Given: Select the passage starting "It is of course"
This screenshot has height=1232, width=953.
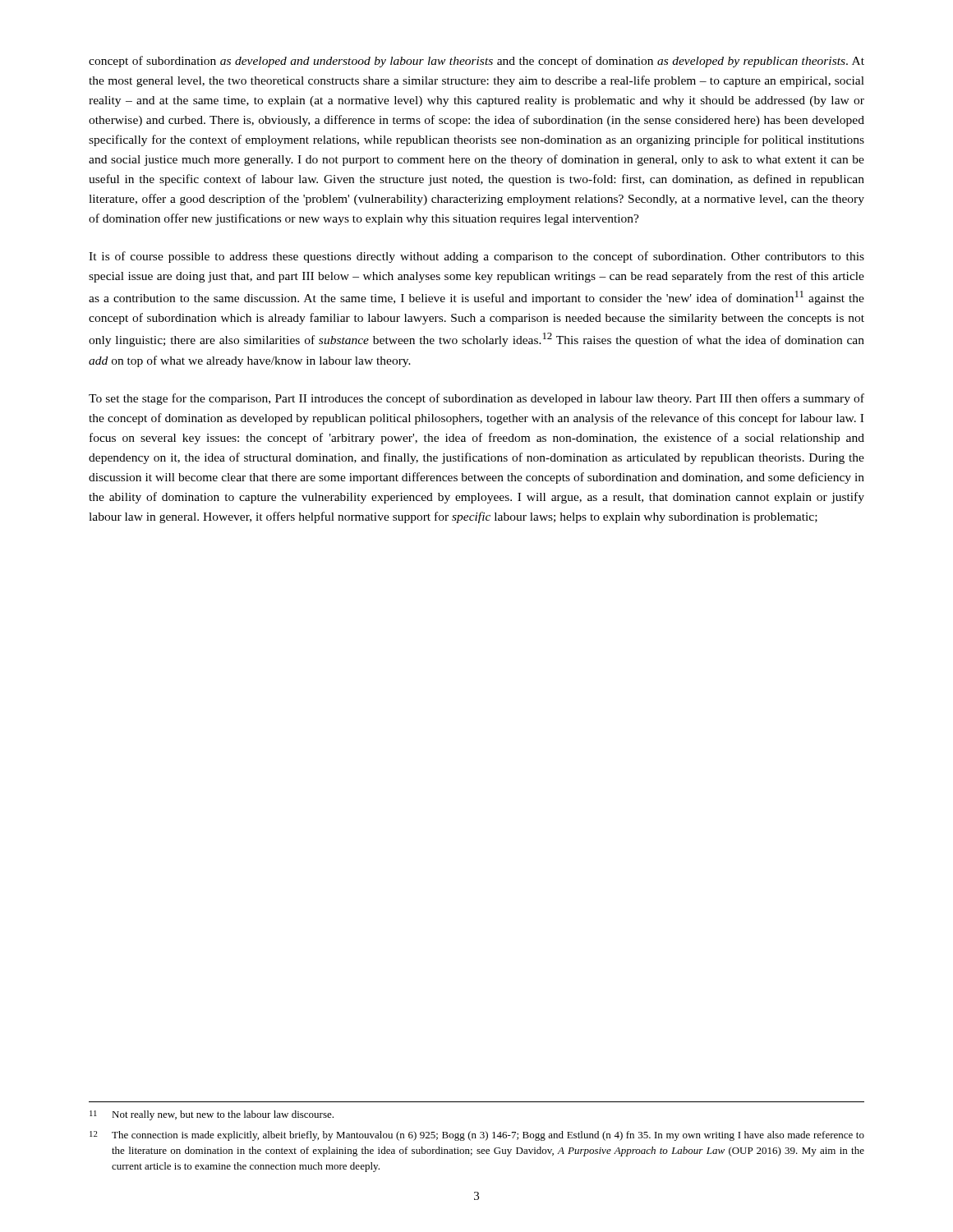Looking at the screenshot, I should 476,308.
